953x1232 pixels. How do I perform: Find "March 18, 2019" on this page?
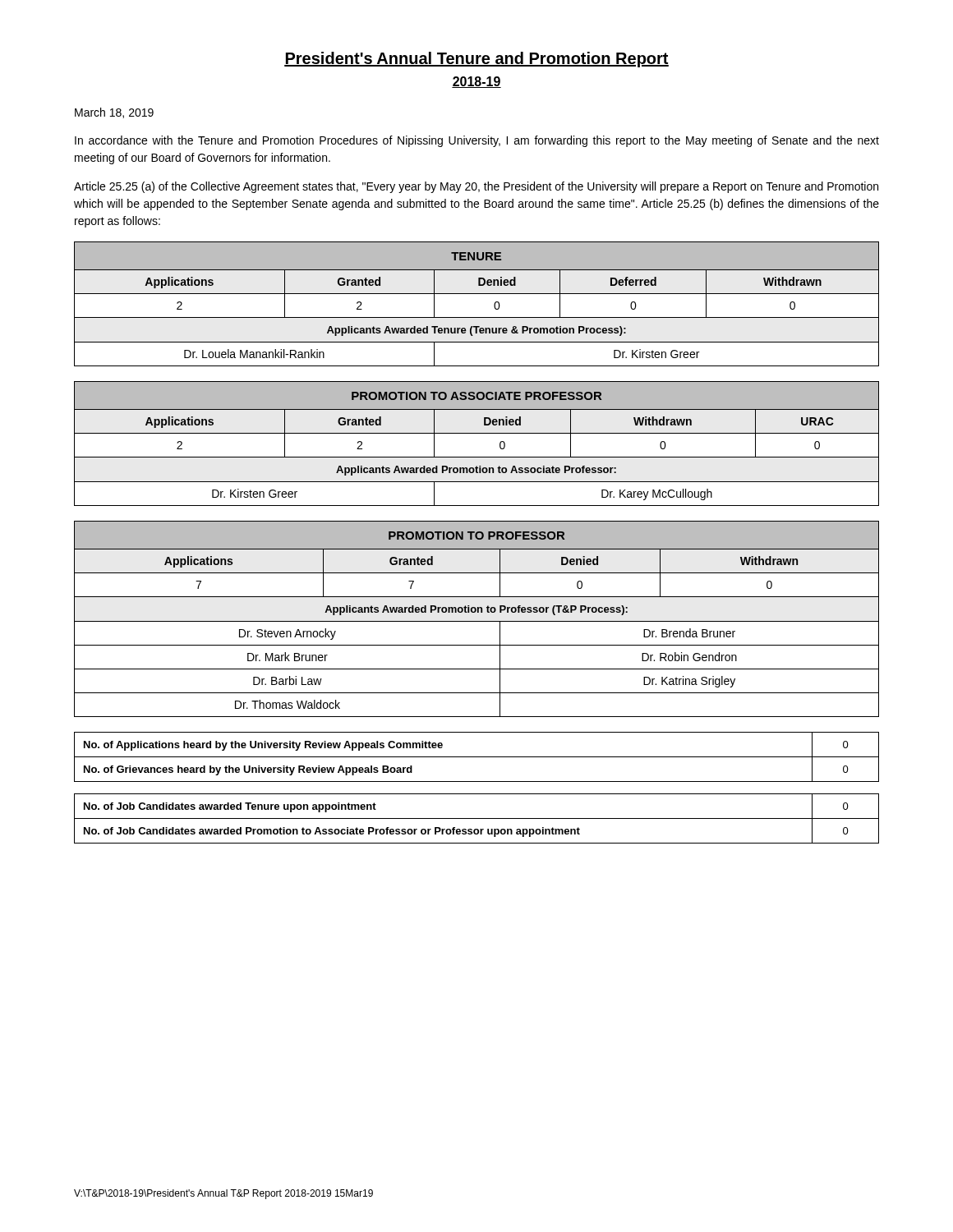(114, 113)
